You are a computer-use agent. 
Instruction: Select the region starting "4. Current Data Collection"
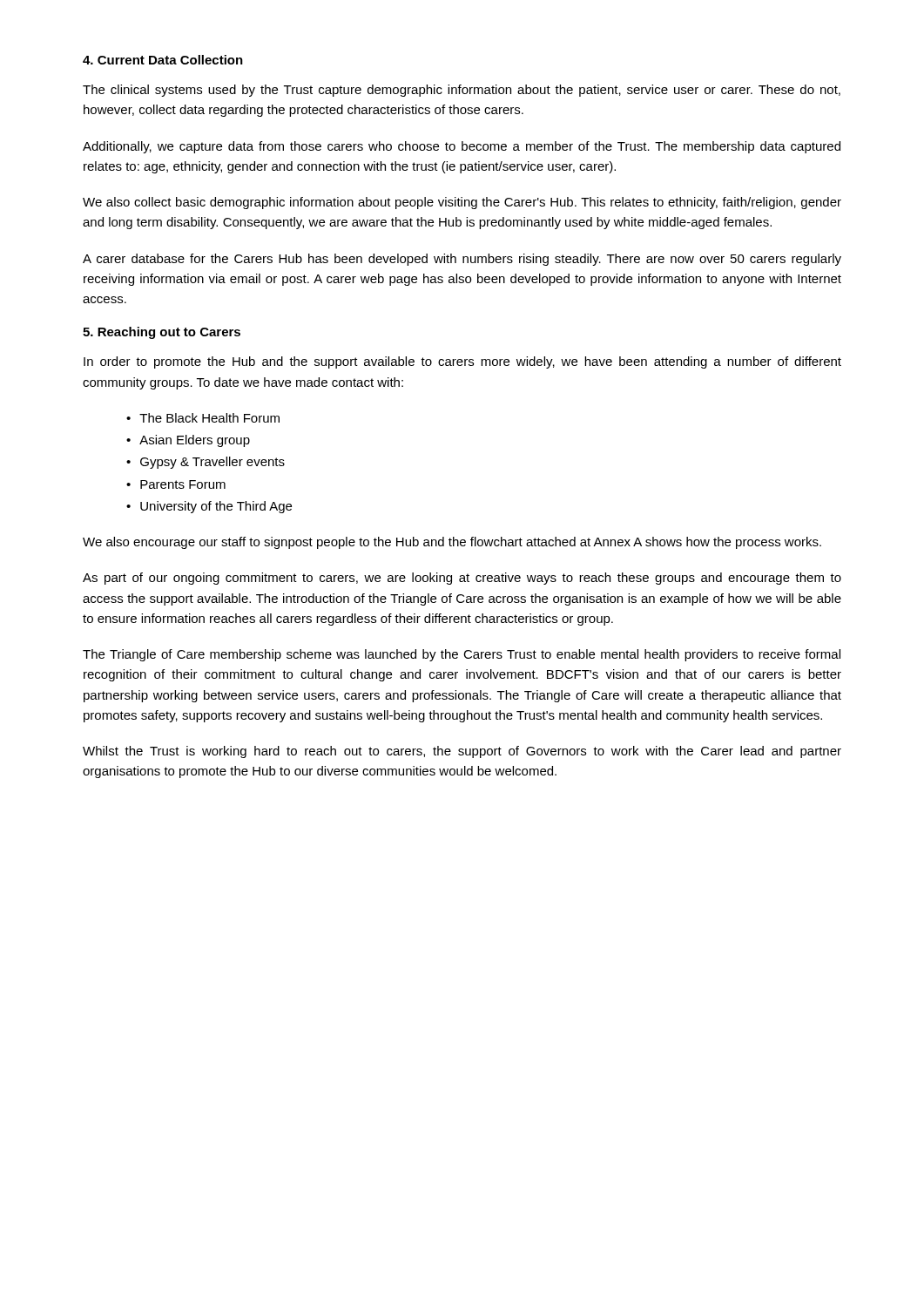pos(163,60)
